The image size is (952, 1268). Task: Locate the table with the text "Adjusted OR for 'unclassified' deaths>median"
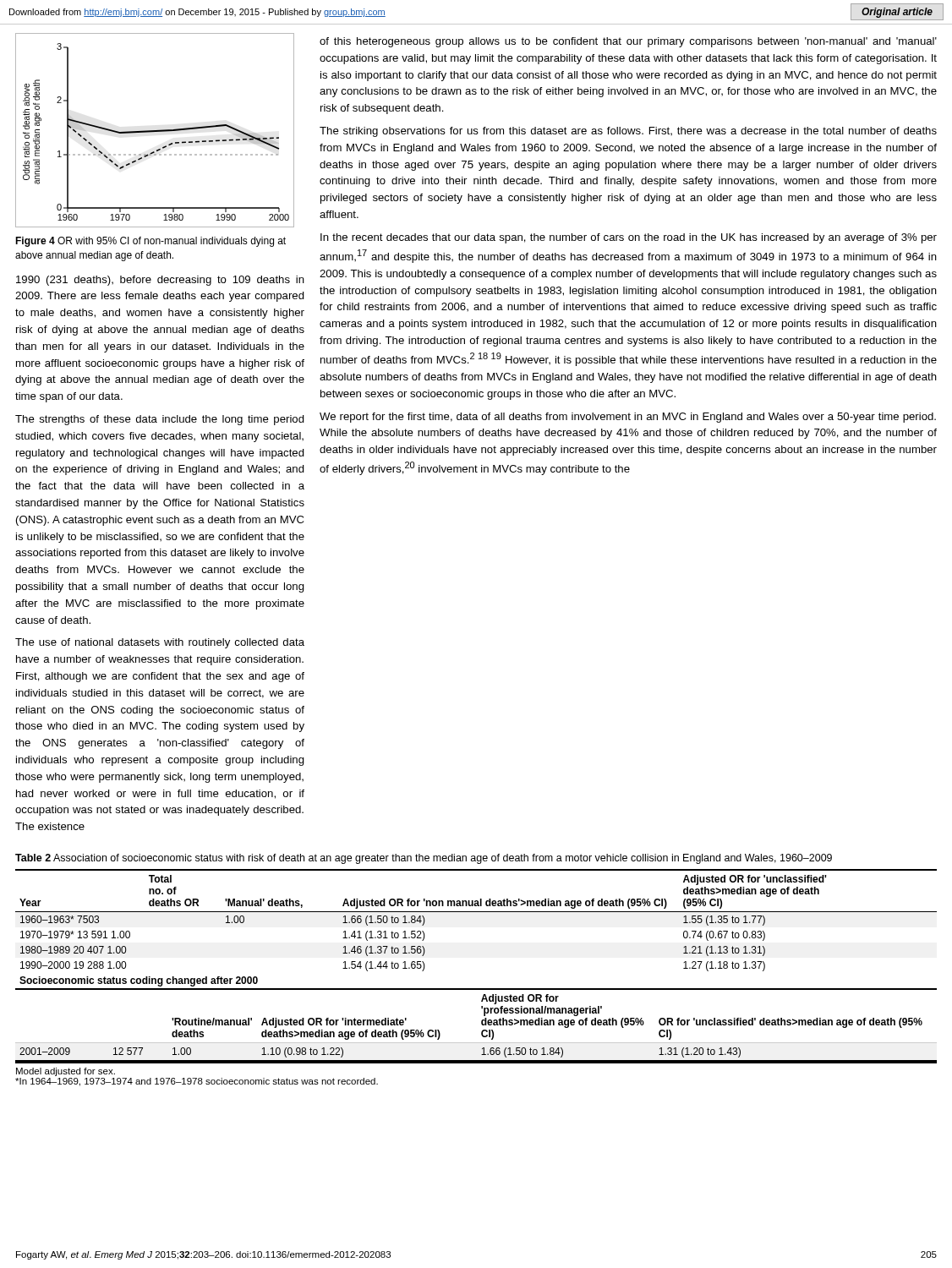[476, 967]
